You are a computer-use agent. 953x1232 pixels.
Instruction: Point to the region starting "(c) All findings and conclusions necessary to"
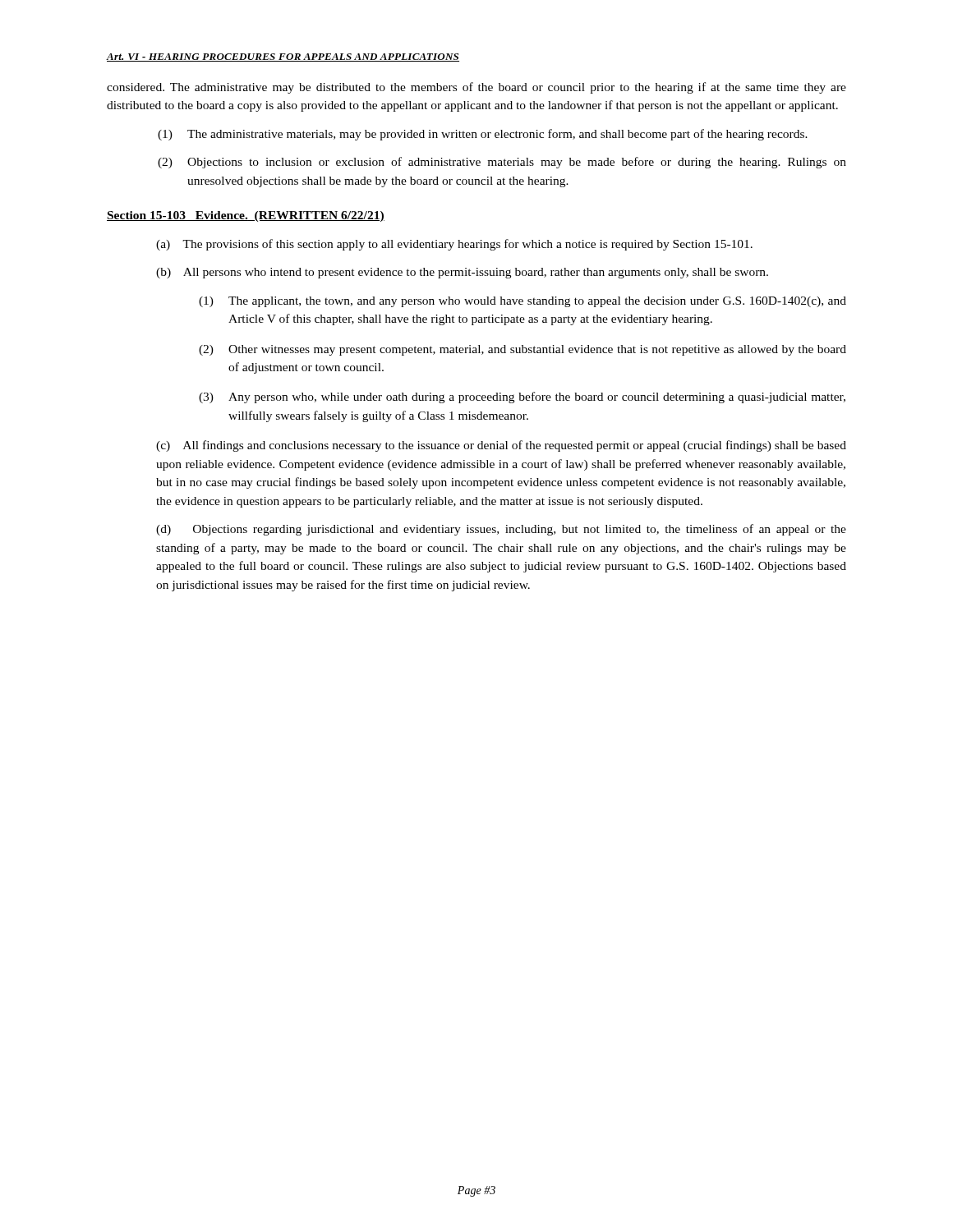(501, 473)
